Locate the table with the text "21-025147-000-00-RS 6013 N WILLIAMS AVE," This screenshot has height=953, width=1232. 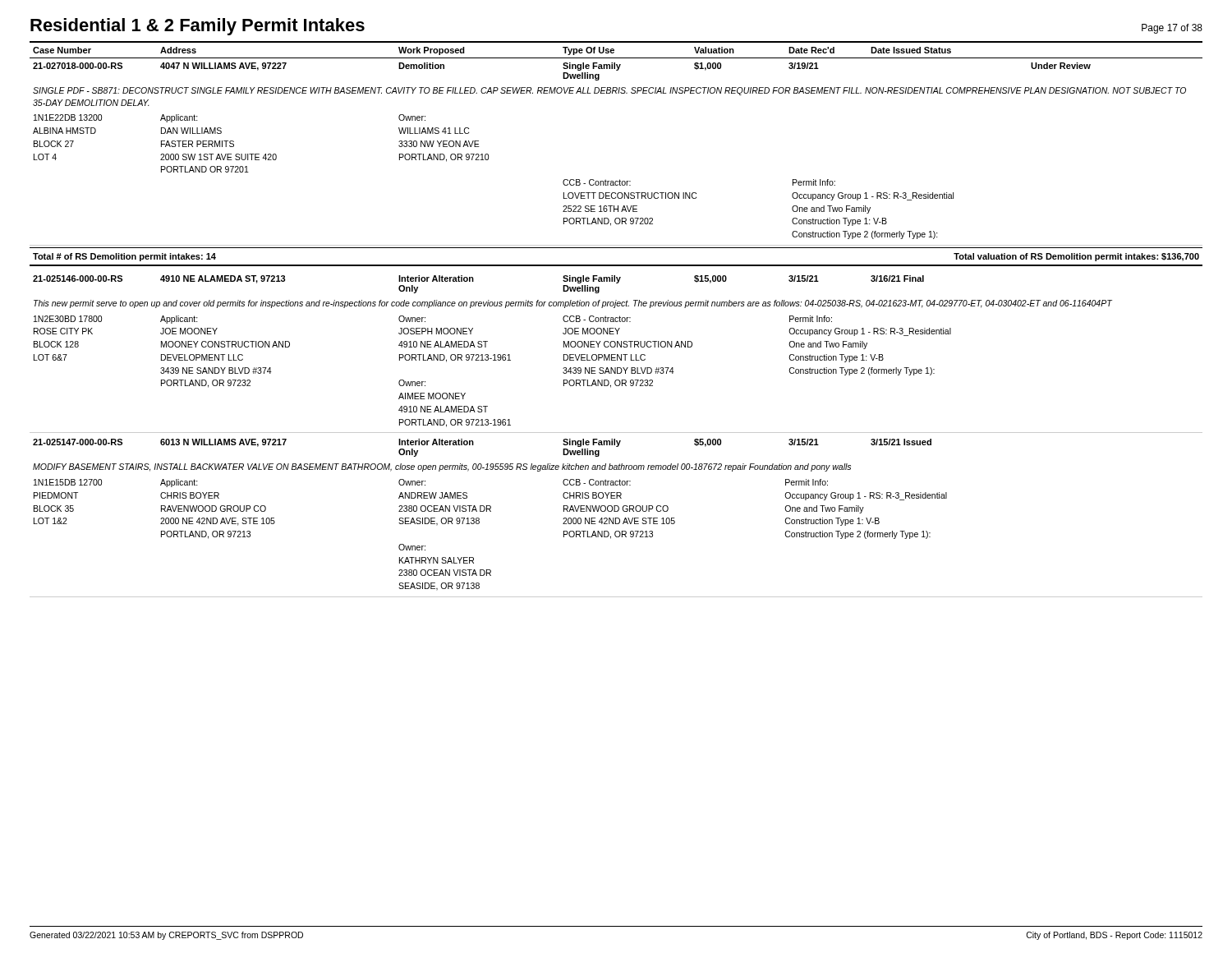pos(616,516)
